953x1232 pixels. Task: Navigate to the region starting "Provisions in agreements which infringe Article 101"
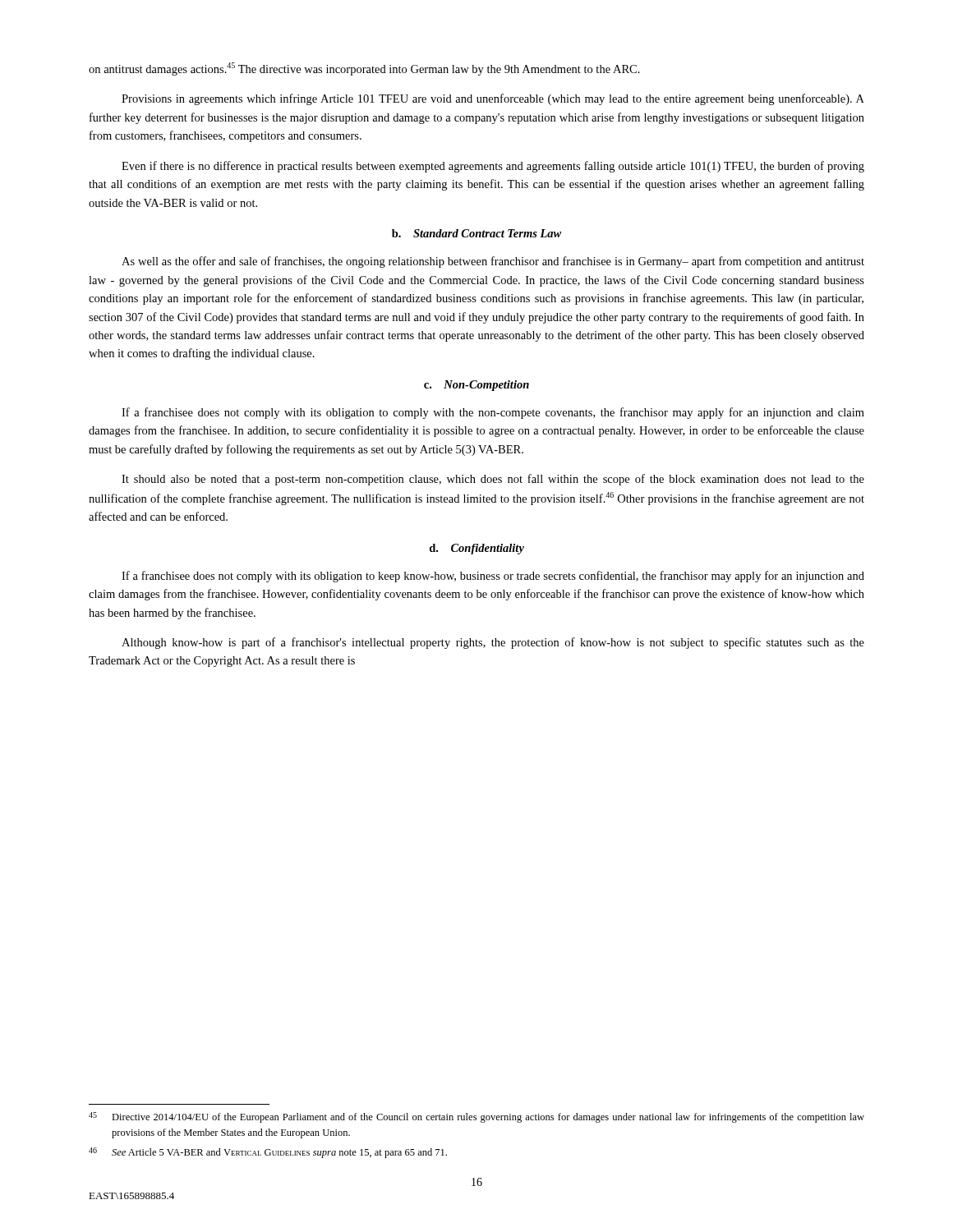click(x=476, y=117)
